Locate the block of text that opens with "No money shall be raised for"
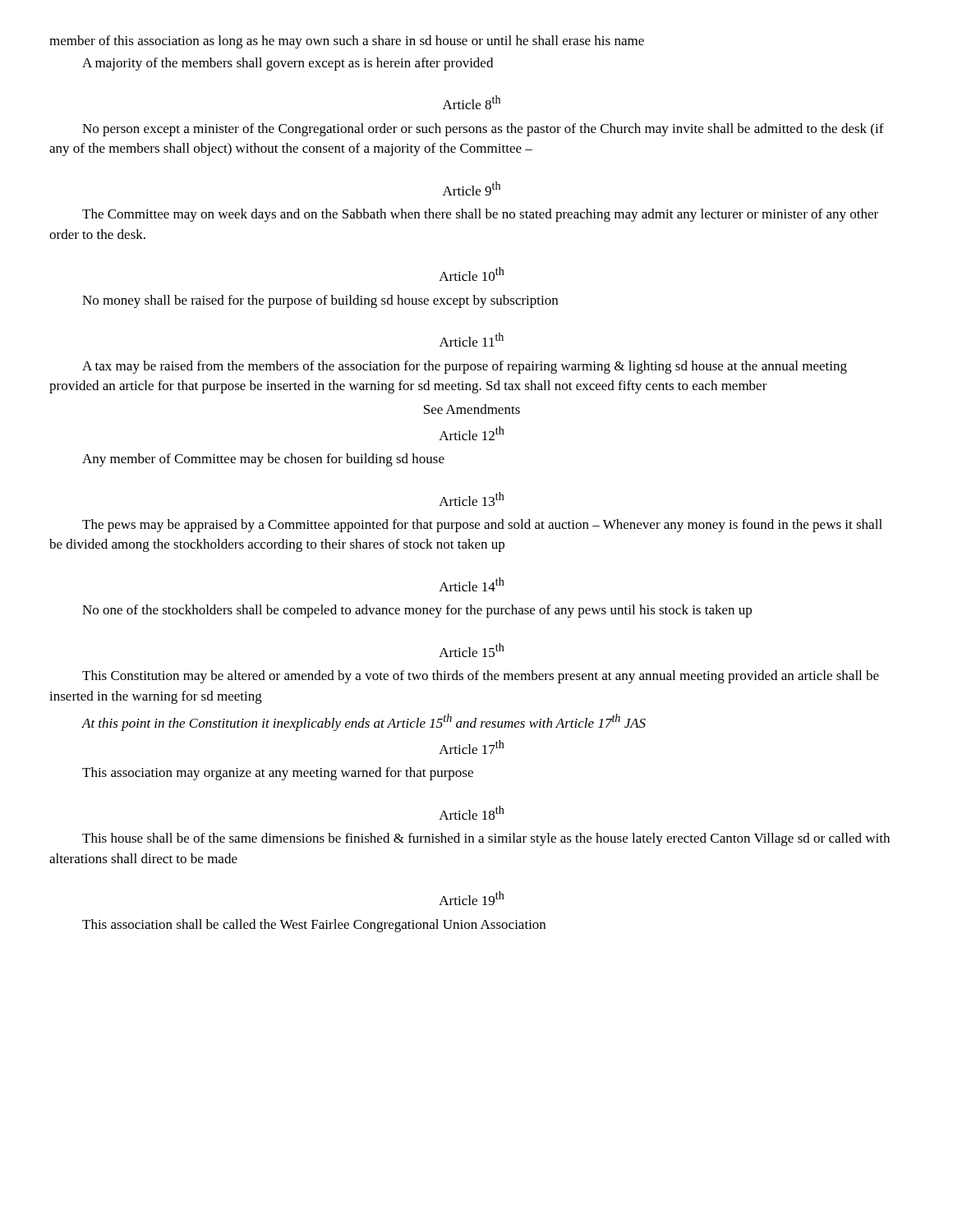The image size is (953, 1232). pos(320,300)
